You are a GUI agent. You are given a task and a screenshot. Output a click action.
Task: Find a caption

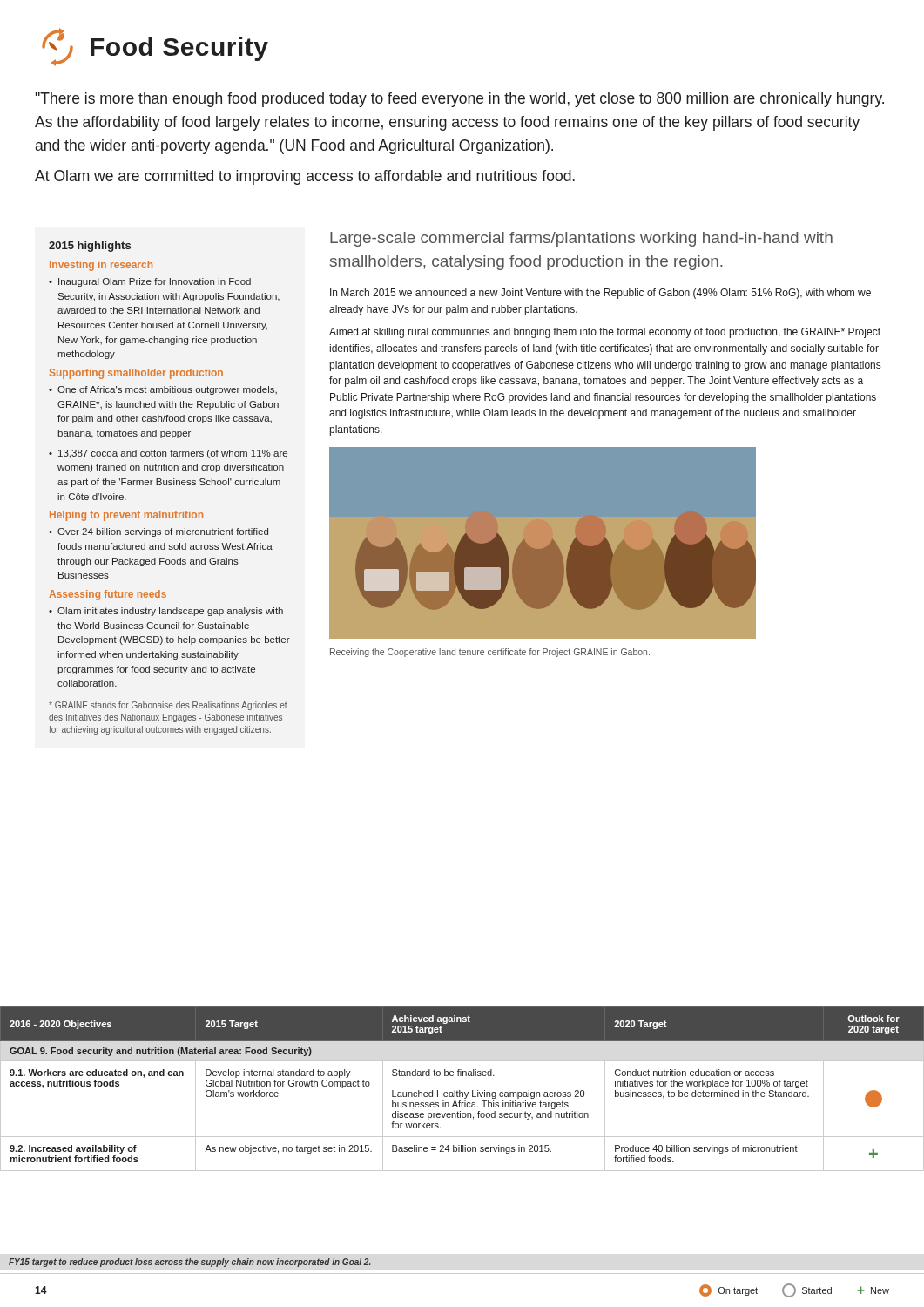tap(490, 651)
